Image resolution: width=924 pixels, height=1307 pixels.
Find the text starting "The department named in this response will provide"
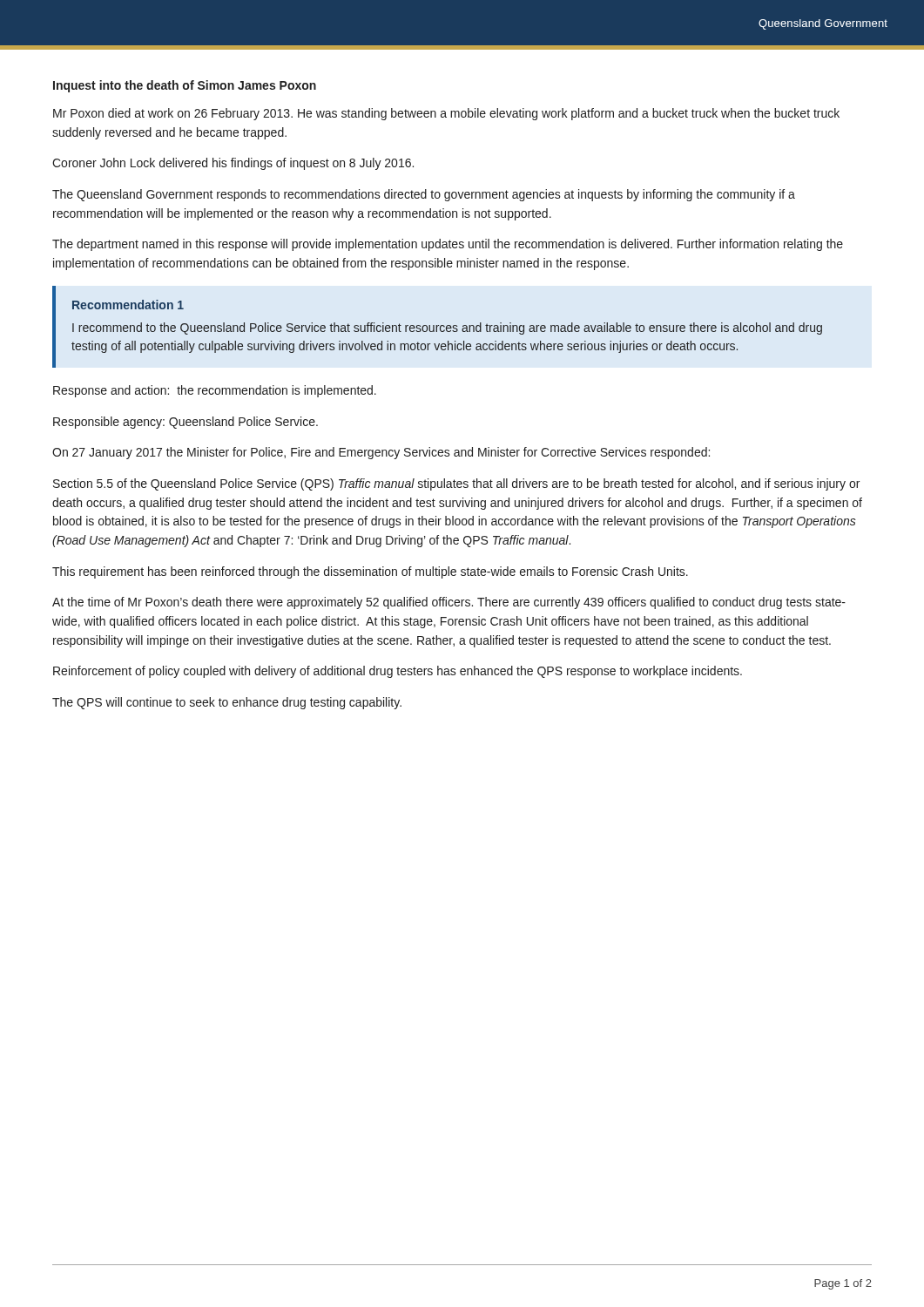pyautogui.click(x=448, y=254)
